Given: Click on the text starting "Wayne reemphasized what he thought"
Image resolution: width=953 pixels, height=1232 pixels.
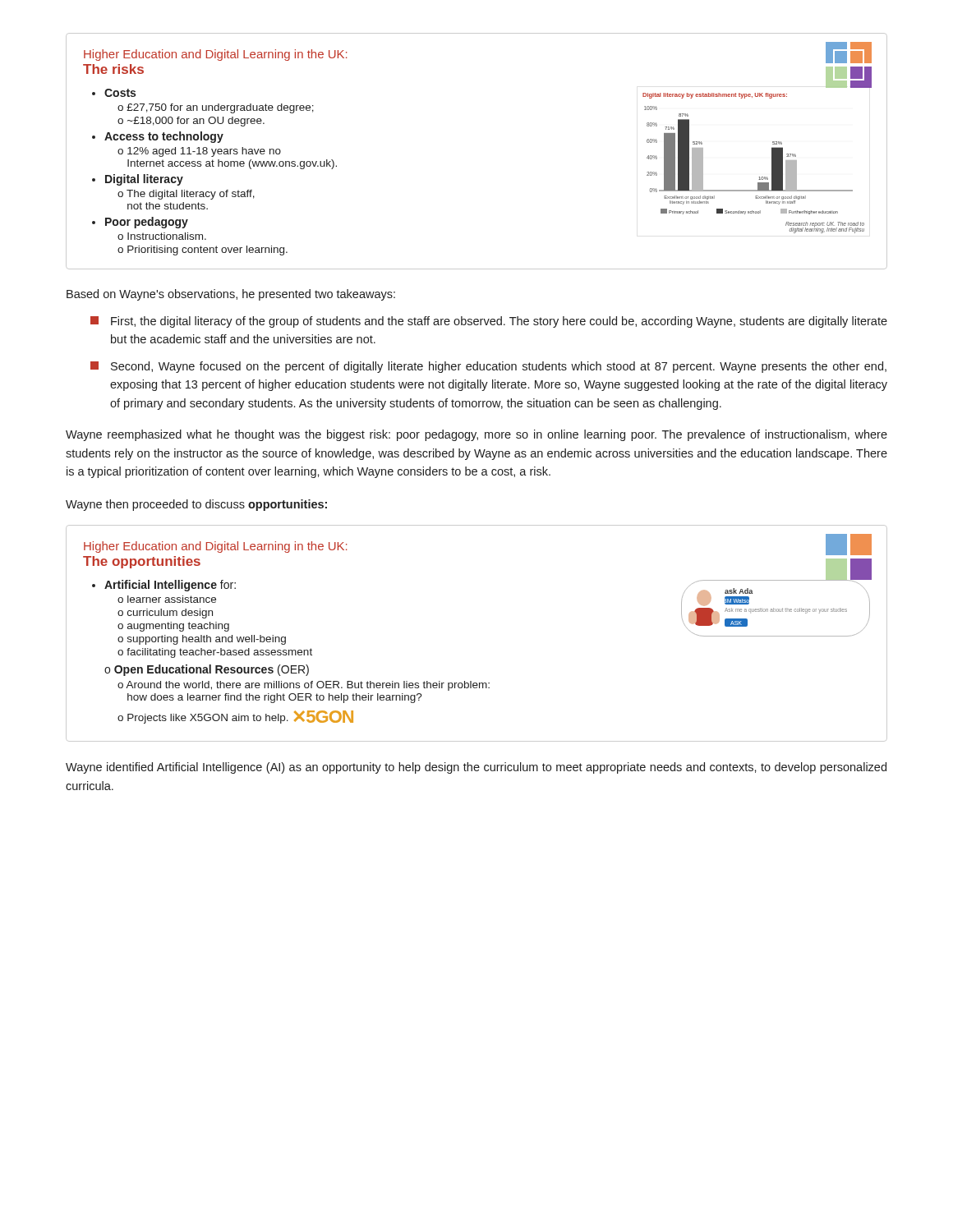Looking at the screenshot, I should click(476, 453).
